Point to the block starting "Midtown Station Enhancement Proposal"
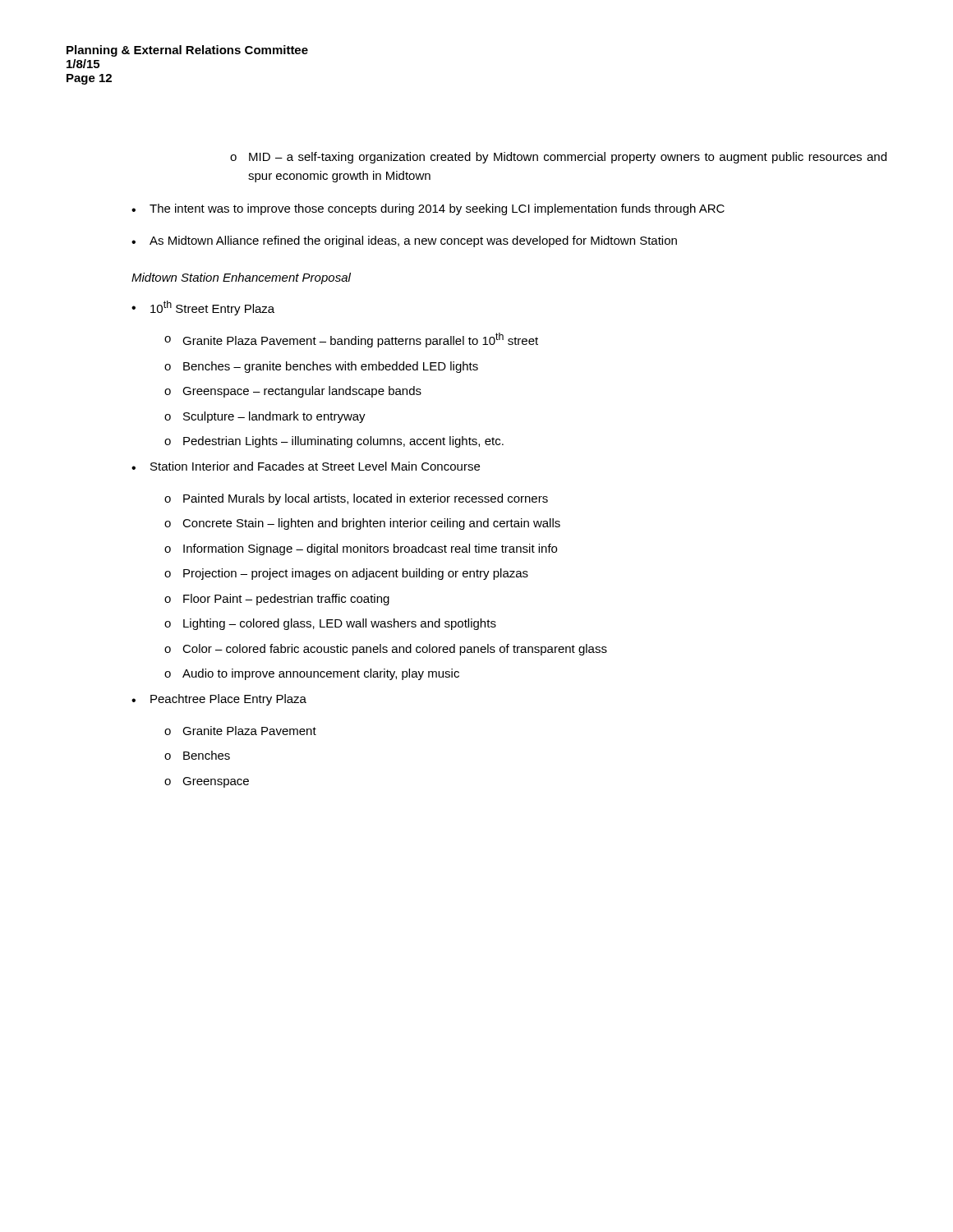The width and height of the screenshot is (953, 1232). 241,277
